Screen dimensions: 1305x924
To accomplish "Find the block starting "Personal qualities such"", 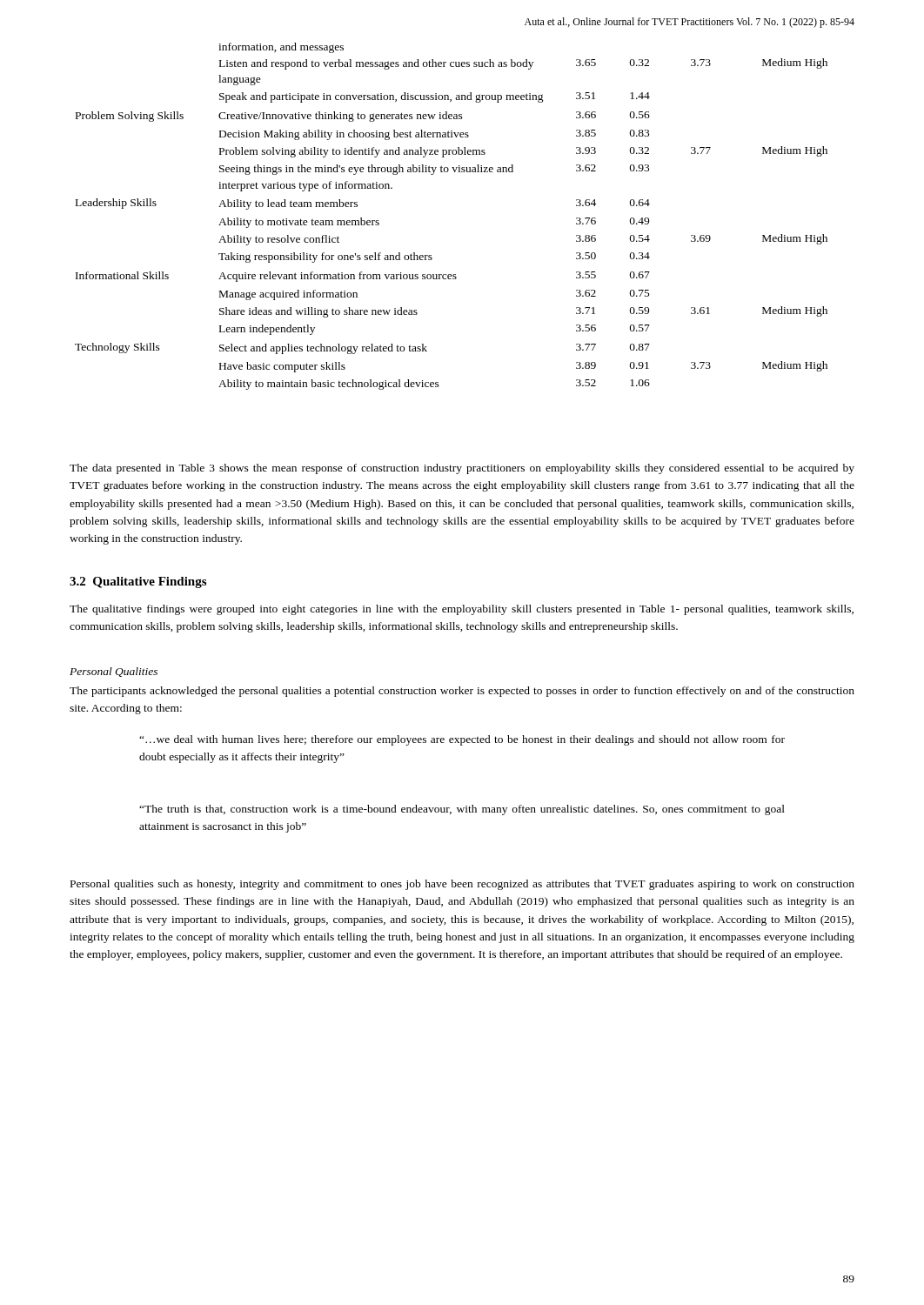I will click(462, 919).
